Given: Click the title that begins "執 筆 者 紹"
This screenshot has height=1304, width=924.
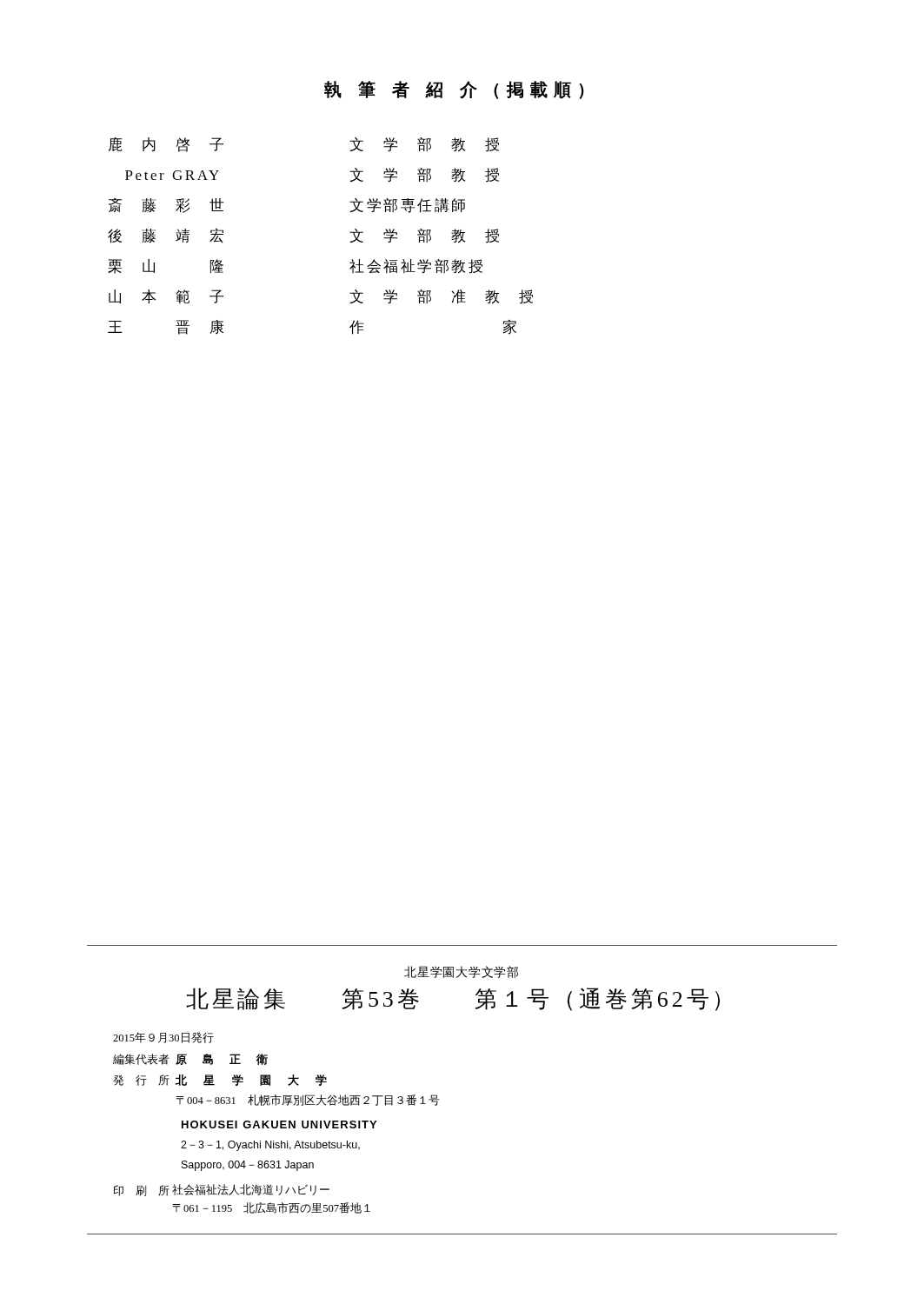Looking at the screenshot, I should (x=462, y=90).
